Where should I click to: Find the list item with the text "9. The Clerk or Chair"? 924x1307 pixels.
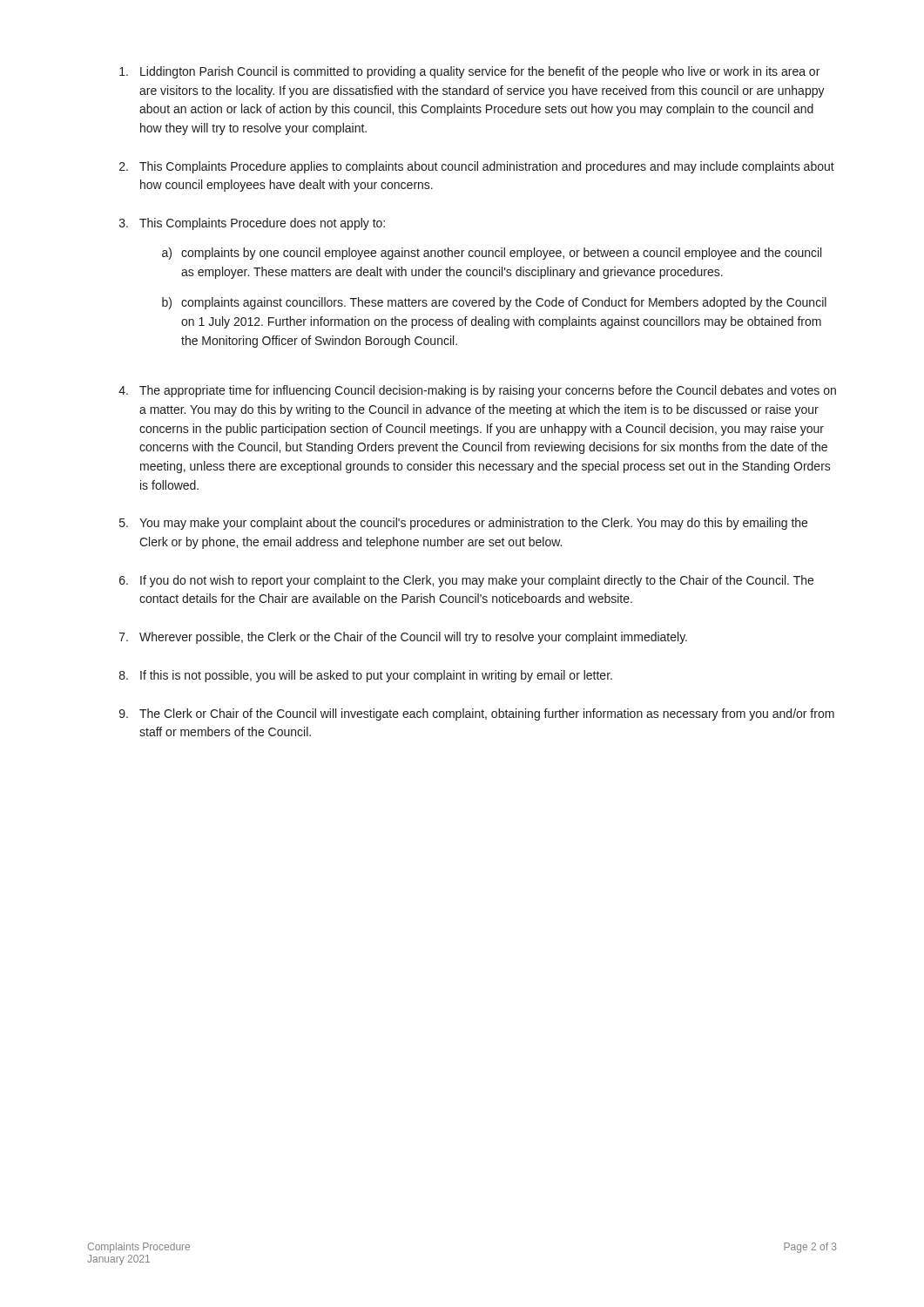[x=462, y=723]
